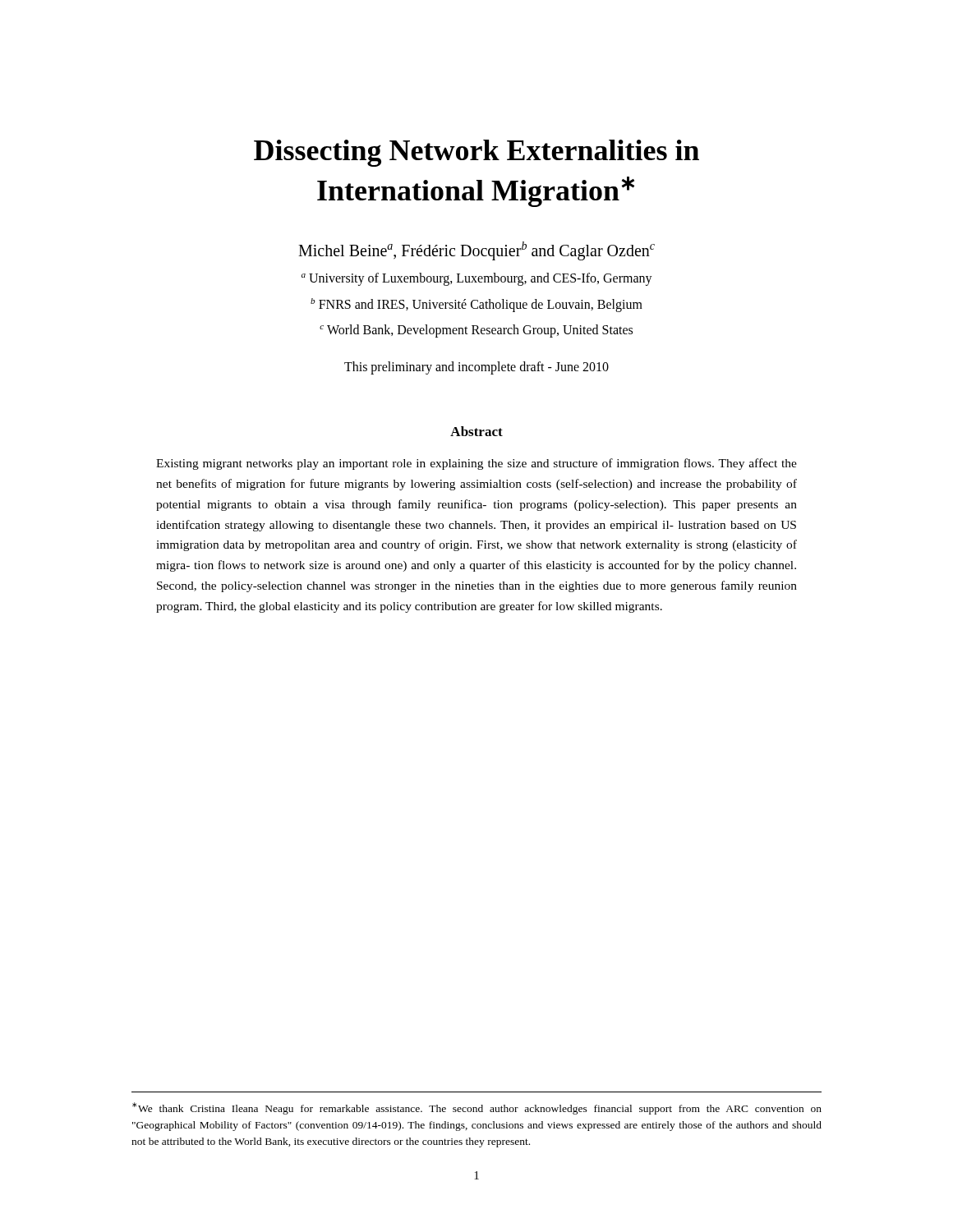The width and height of the screenshot is (953, 1232).
Task: Click the passage that begins "∗We thank Cristina"
Action: pyautogui.click(x=476, y=1124)
